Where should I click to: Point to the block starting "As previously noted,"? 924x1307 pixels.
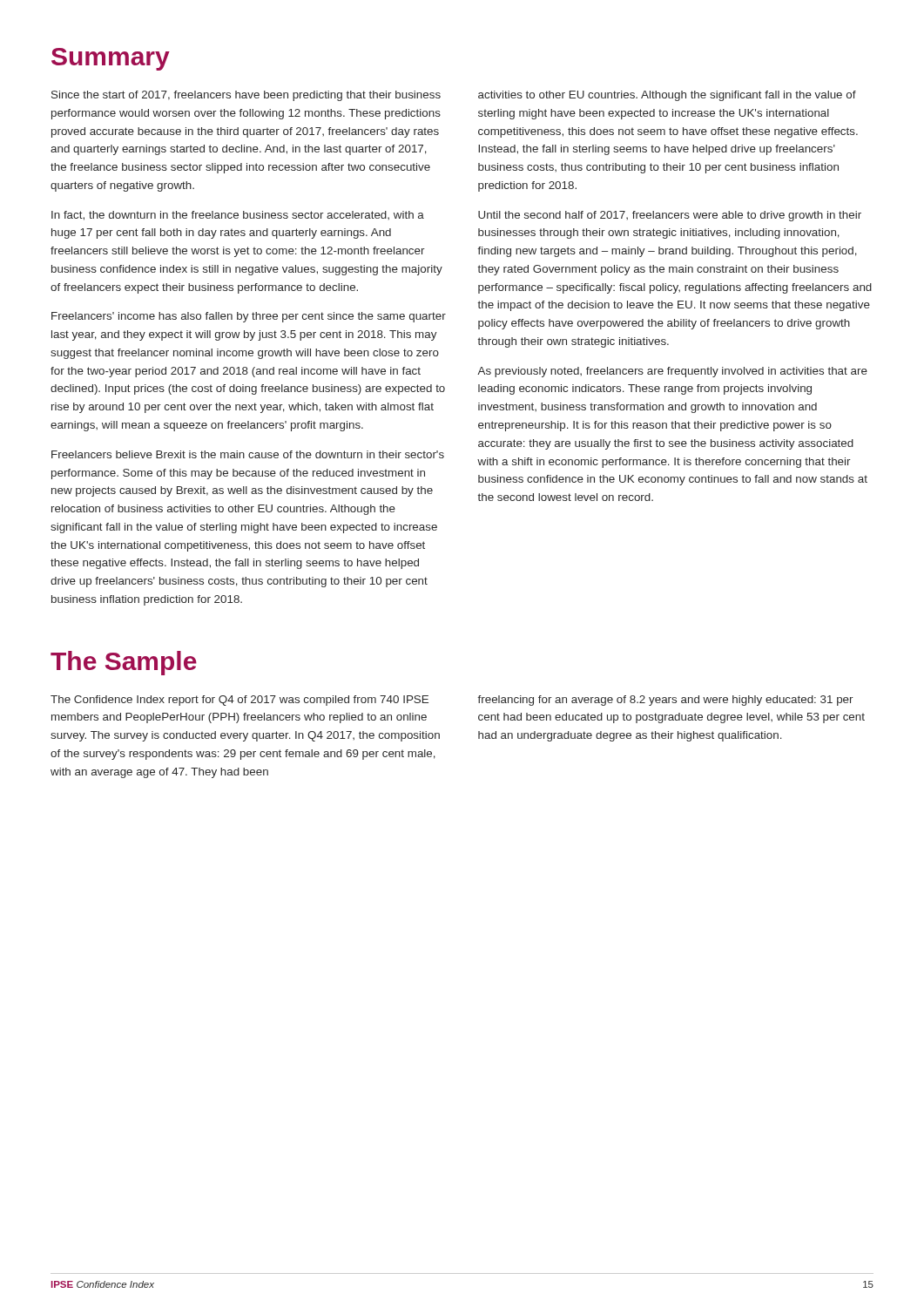(x=676, y=435)
